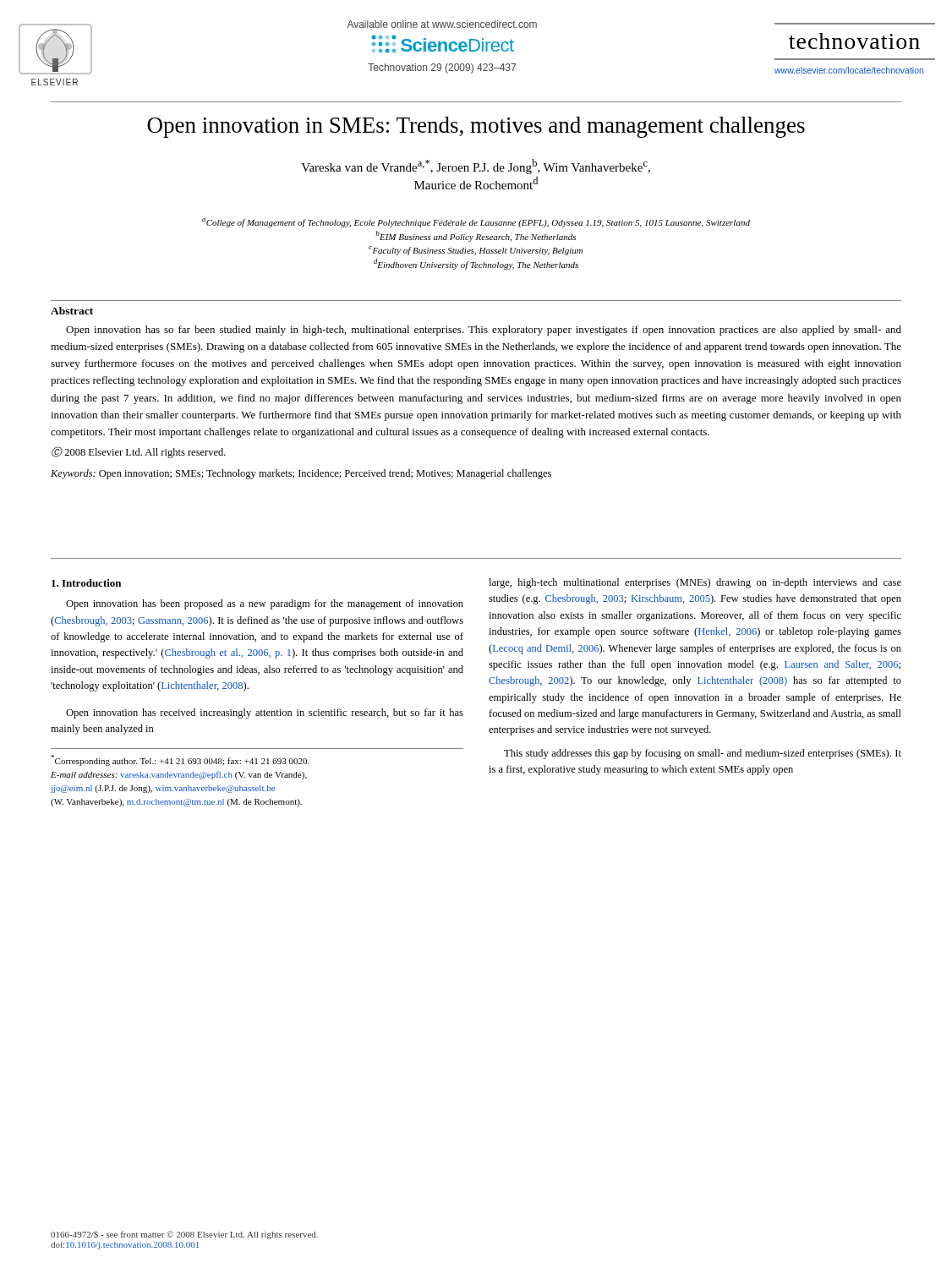Locate the text block that says "Technovation 29 (2009)"

tap(442, 68)
